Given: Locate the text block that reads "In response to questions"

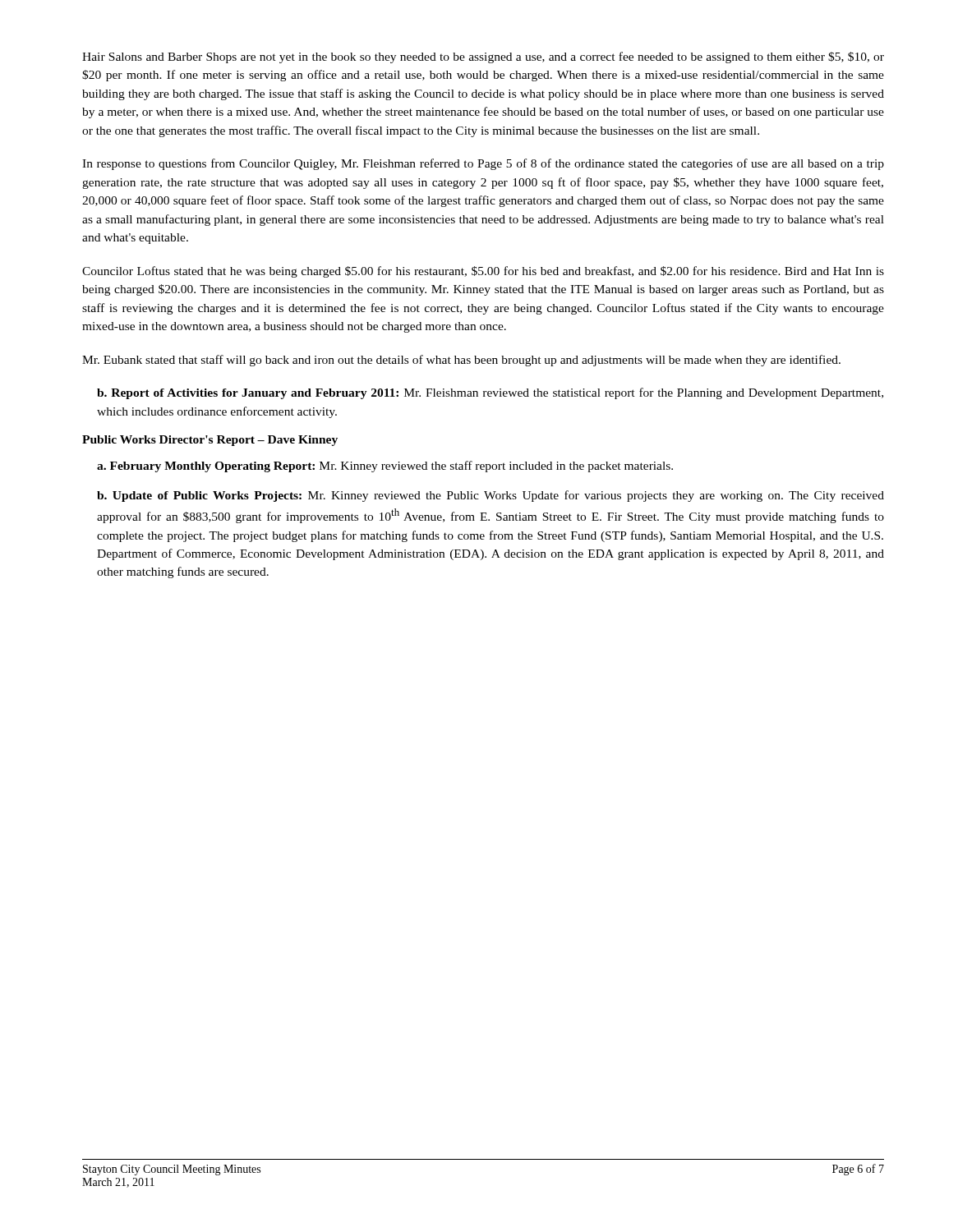Looking at the screenshot, I should 483,200.
